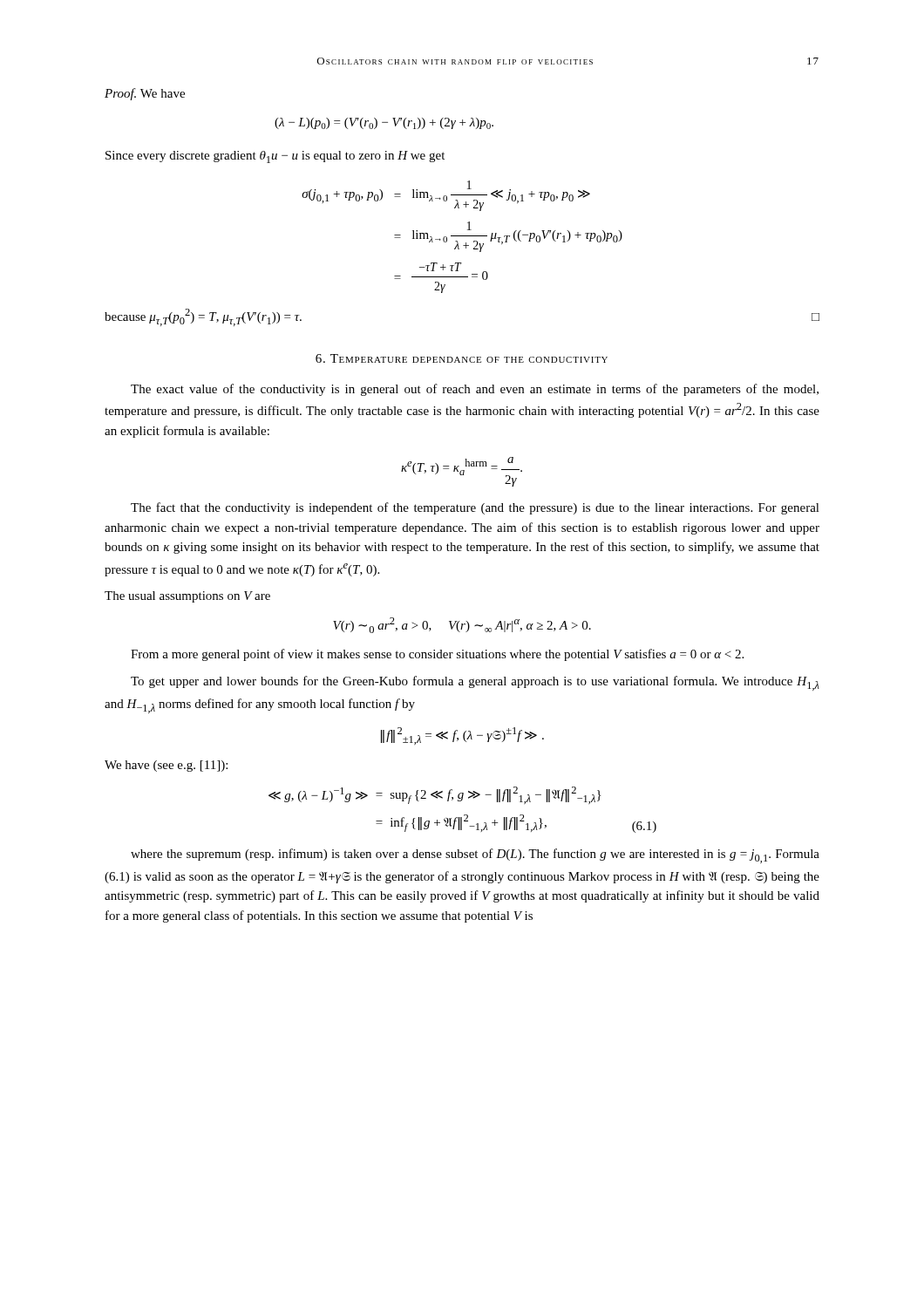
Task: Find the block starting "because μτ,T(p02) = T, μτ,T(V′(r1)) = τ."
Action: (193, 317)
